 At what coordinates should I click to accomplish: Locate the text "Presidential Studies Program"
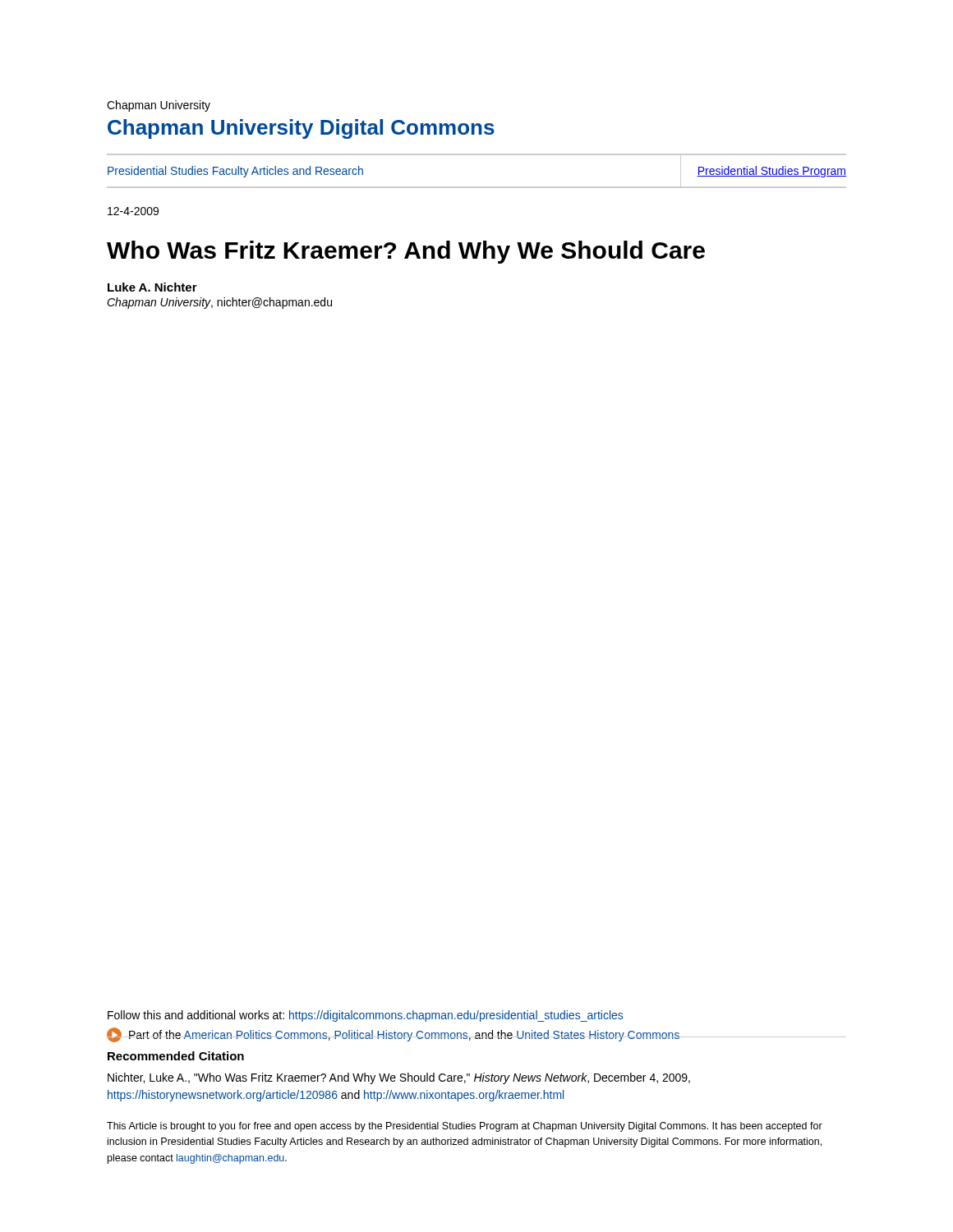772,171
